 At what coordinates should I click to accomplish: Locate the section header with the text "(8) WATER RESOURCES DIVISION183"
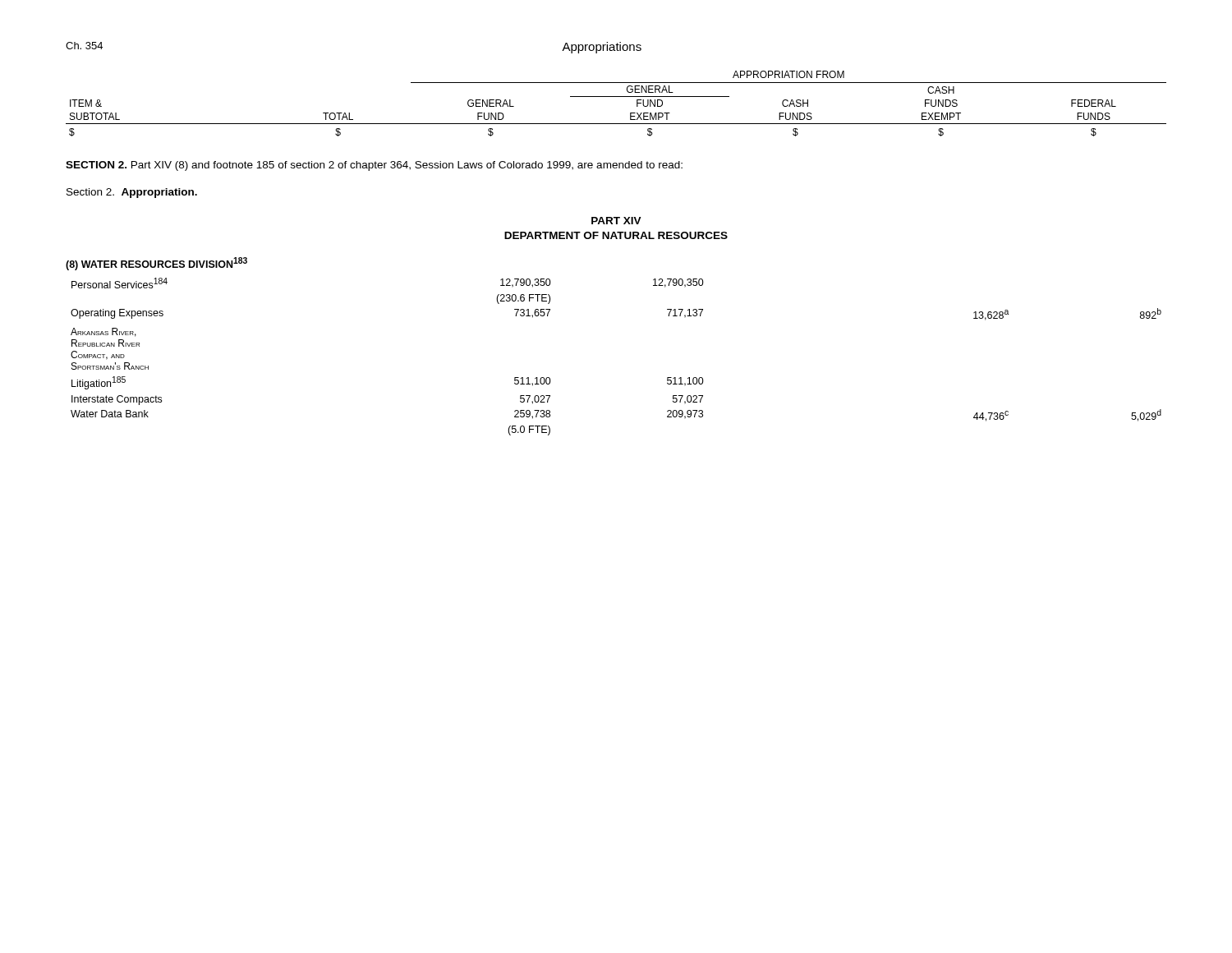(x=157, y=263)
